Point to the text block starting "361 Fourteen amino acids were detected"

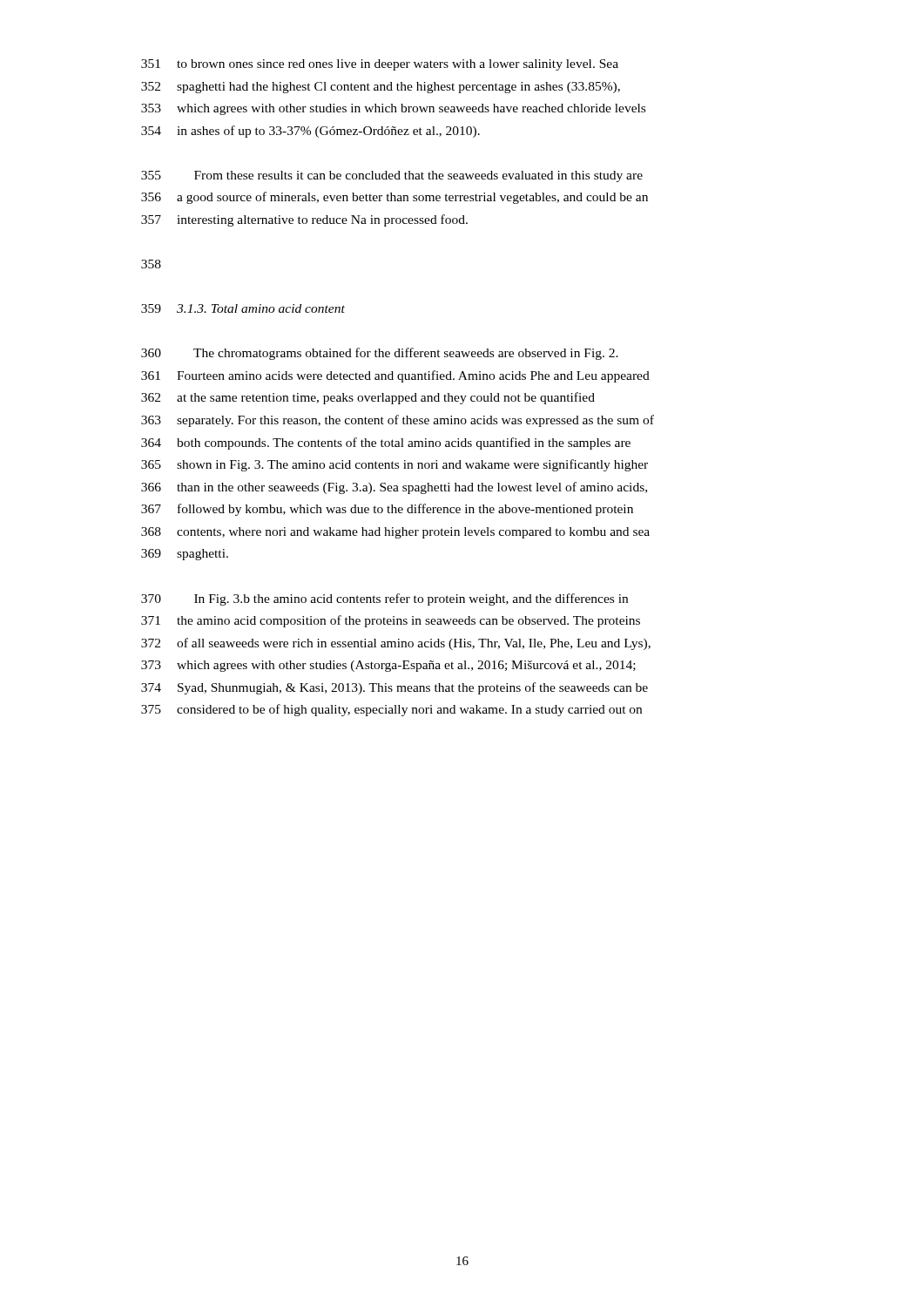click(475, 375)
